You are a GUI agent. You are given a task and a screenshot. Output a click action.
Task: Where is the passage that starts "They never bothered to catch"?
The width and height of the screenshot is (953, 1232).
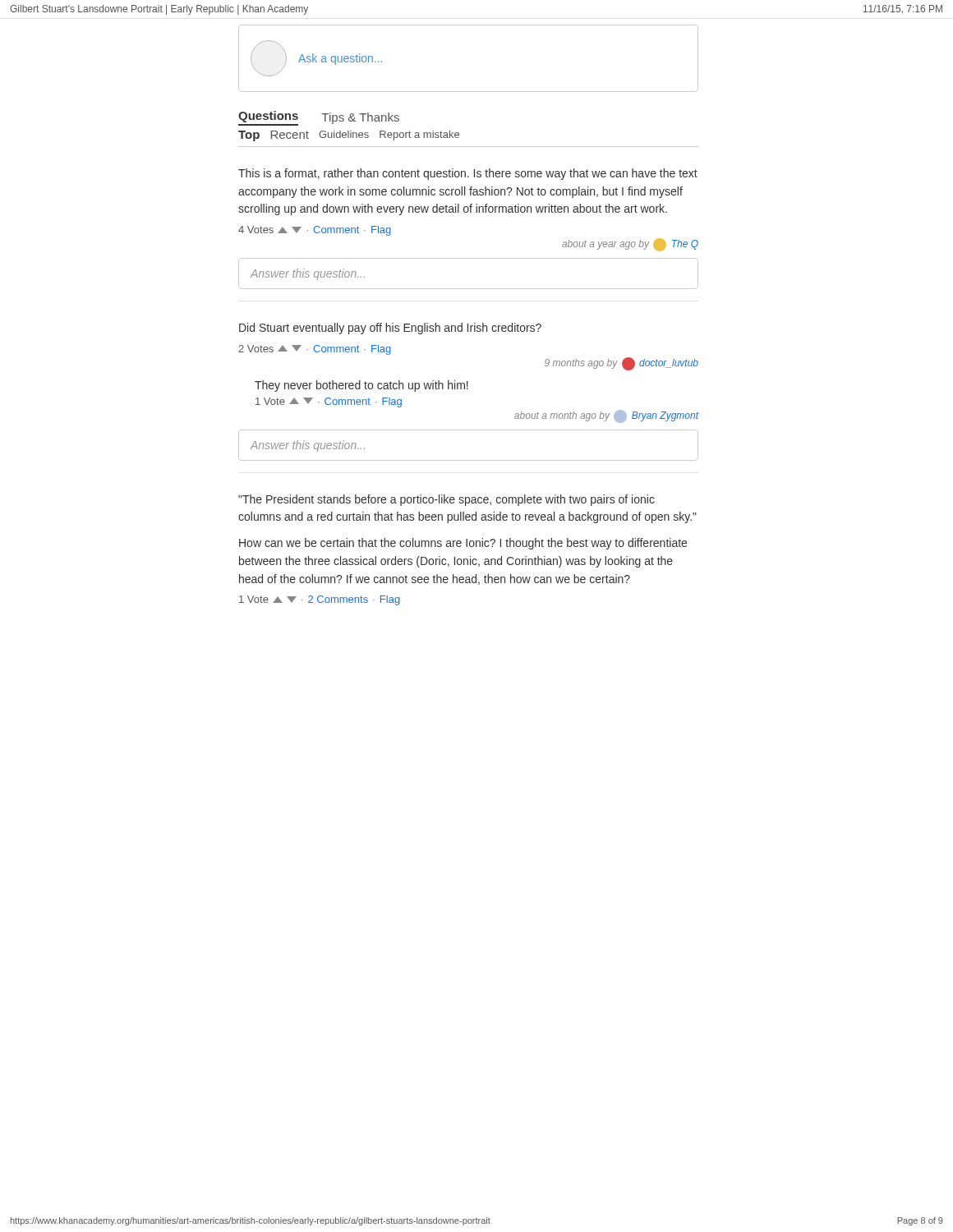[x=361, y=386]
